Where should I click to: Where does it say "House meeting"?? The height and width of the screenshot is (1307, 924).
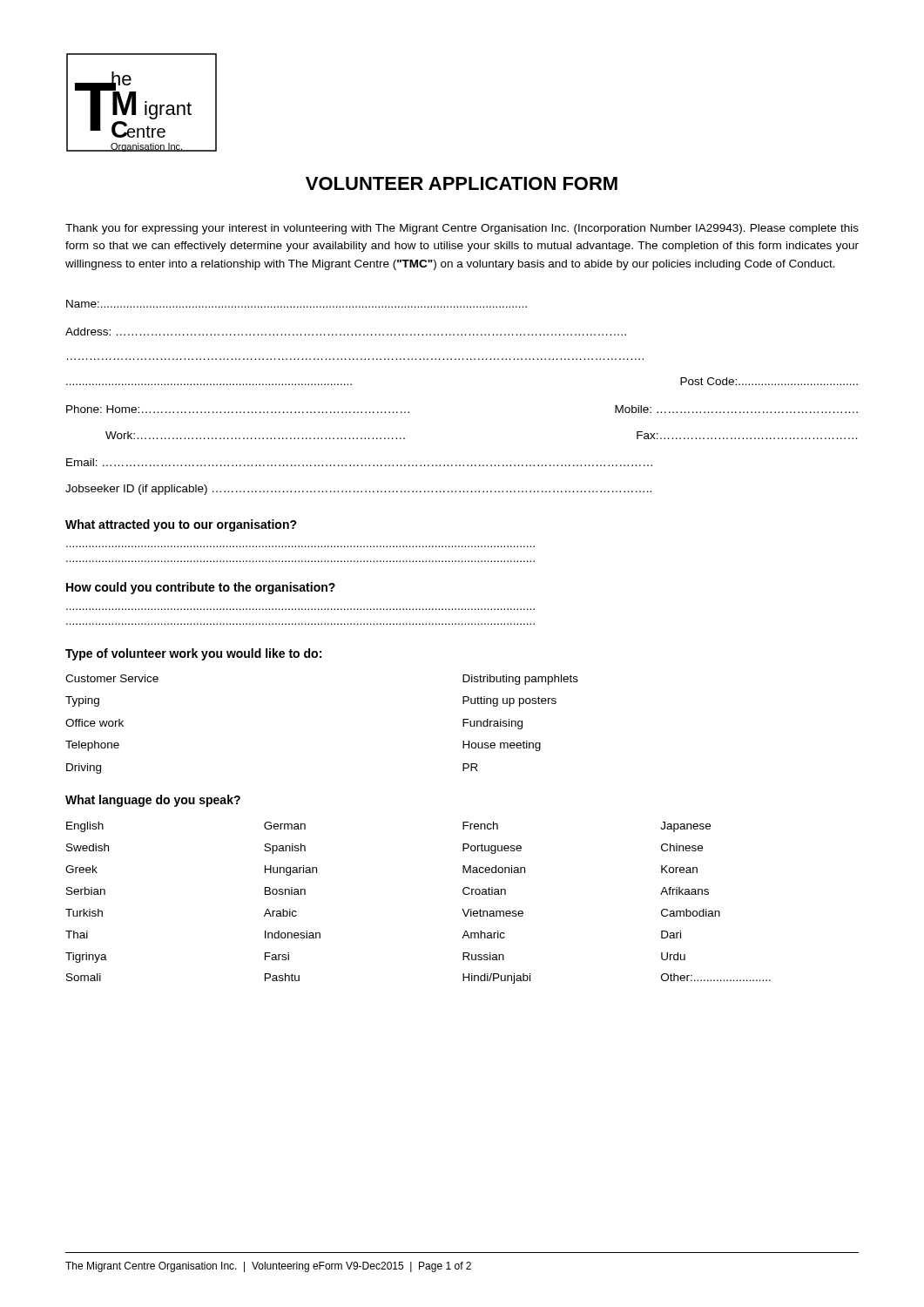pyautogui.click(x=502, y=745)
